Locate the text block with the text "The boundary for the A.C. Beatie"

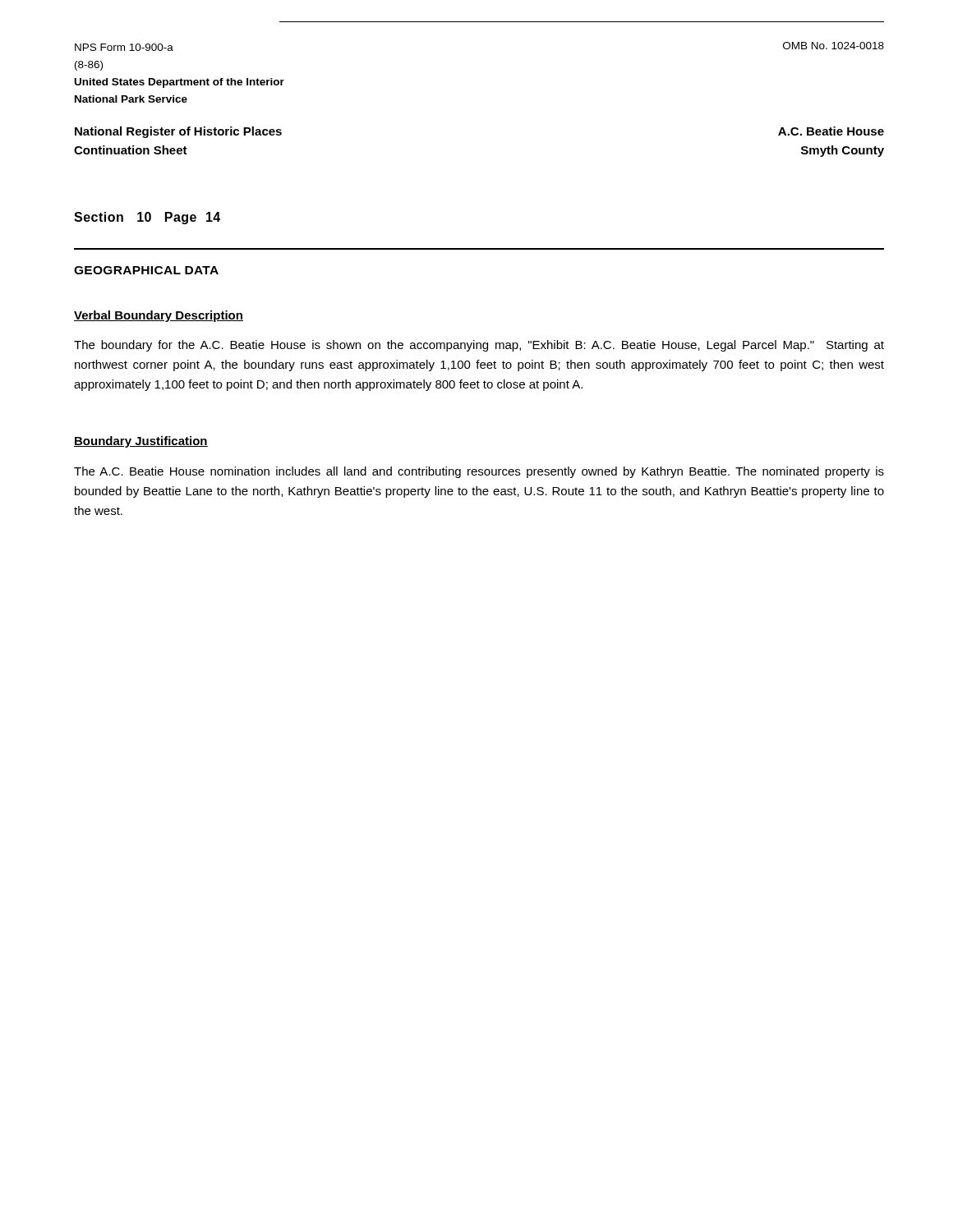click(x=479, y=364)
